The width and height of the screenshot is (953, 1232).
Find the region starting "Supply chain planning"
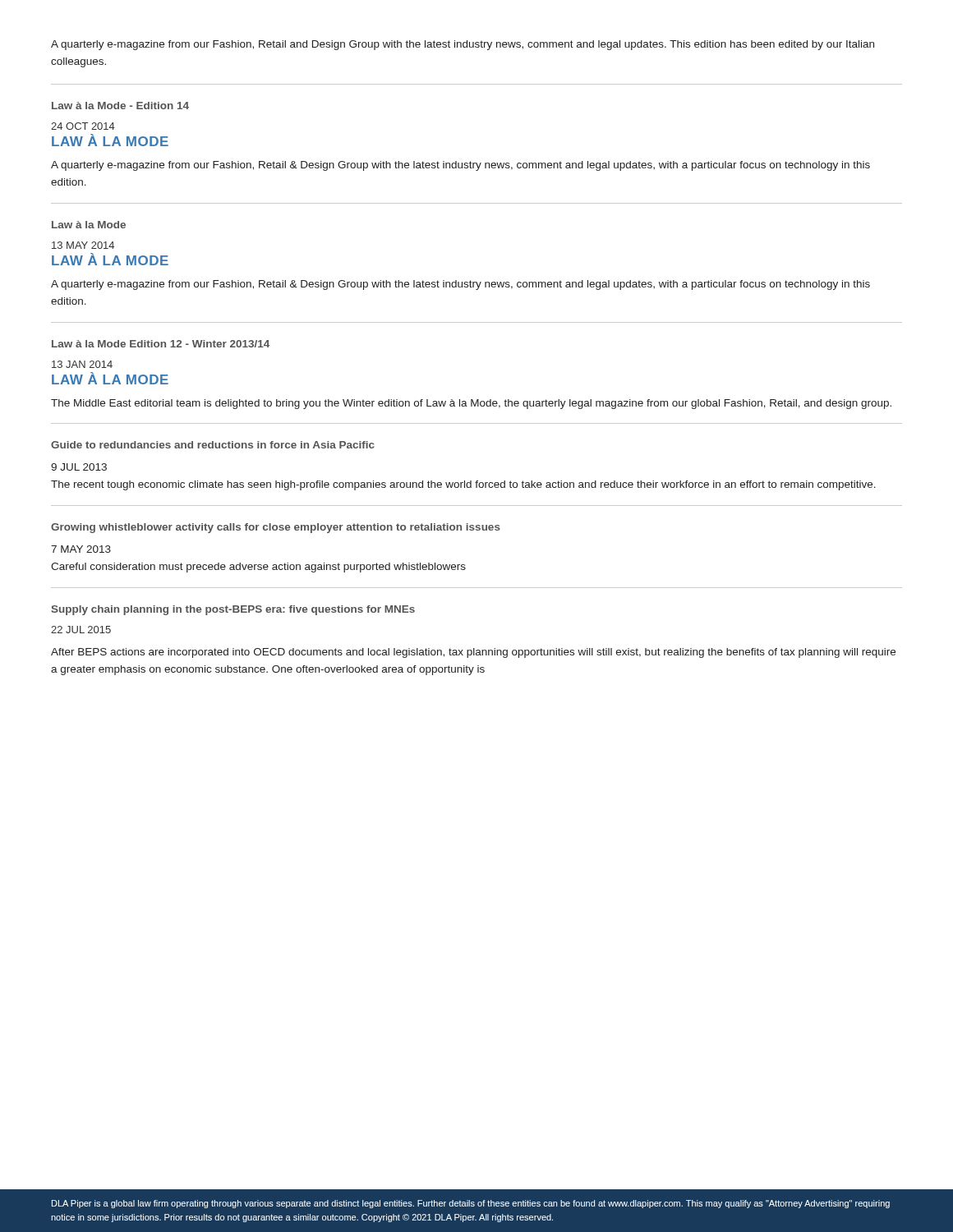tap(233, 609)
